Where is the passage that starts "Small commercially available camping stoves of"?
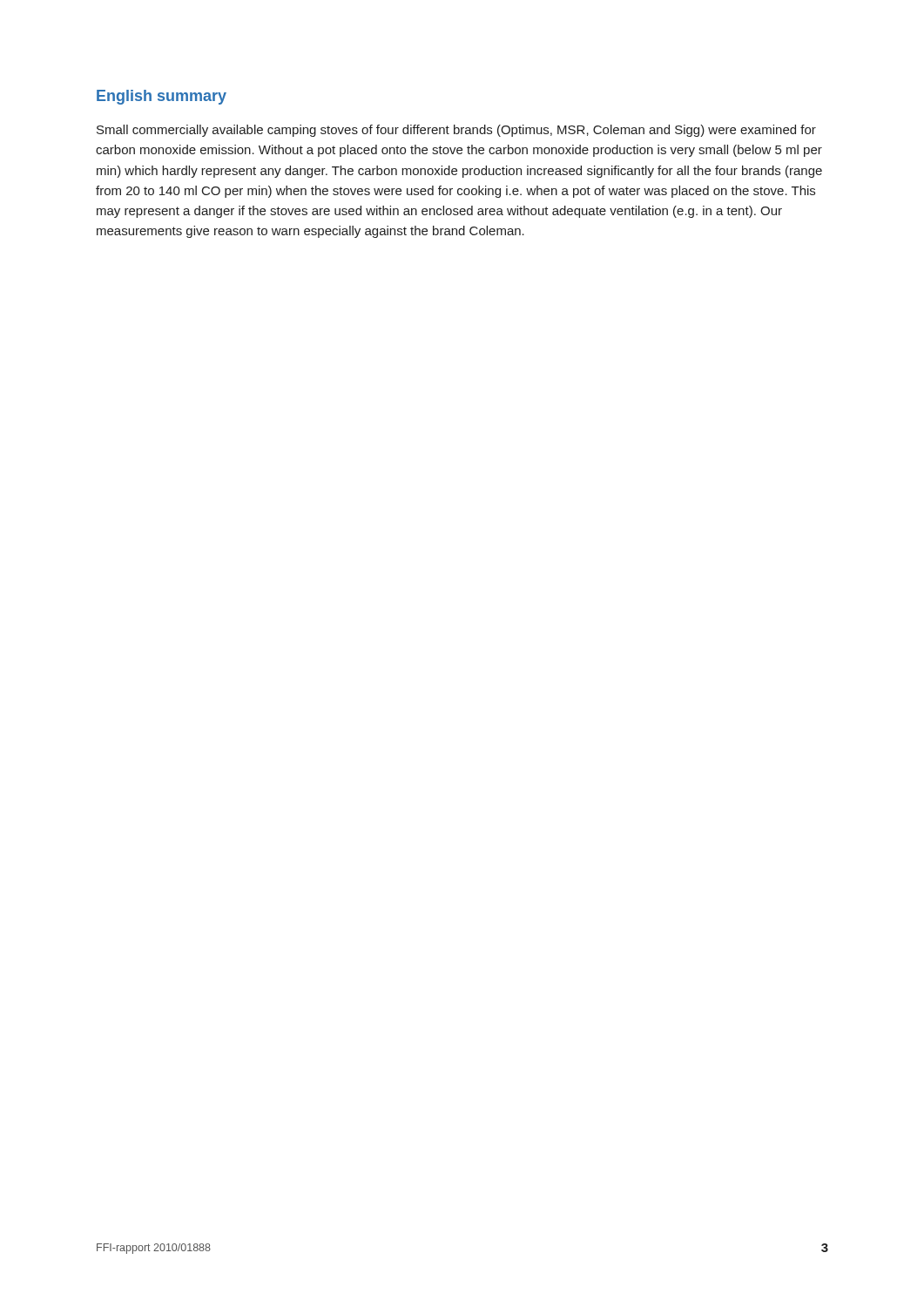 459,180
